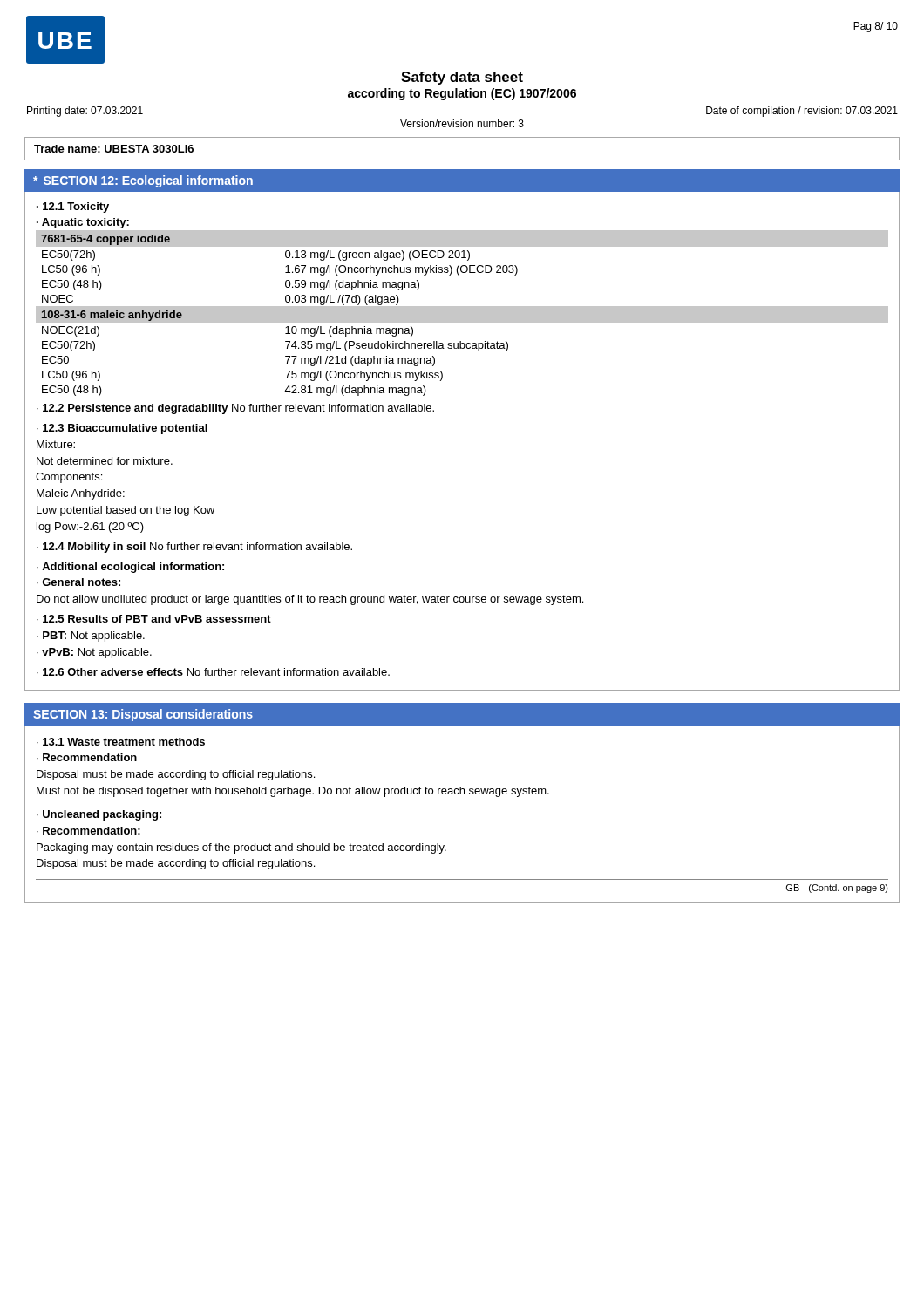
Task: Navigate to the text starting "· 12.6 Other adverse effects No"
Action: (x=213, y=672)
